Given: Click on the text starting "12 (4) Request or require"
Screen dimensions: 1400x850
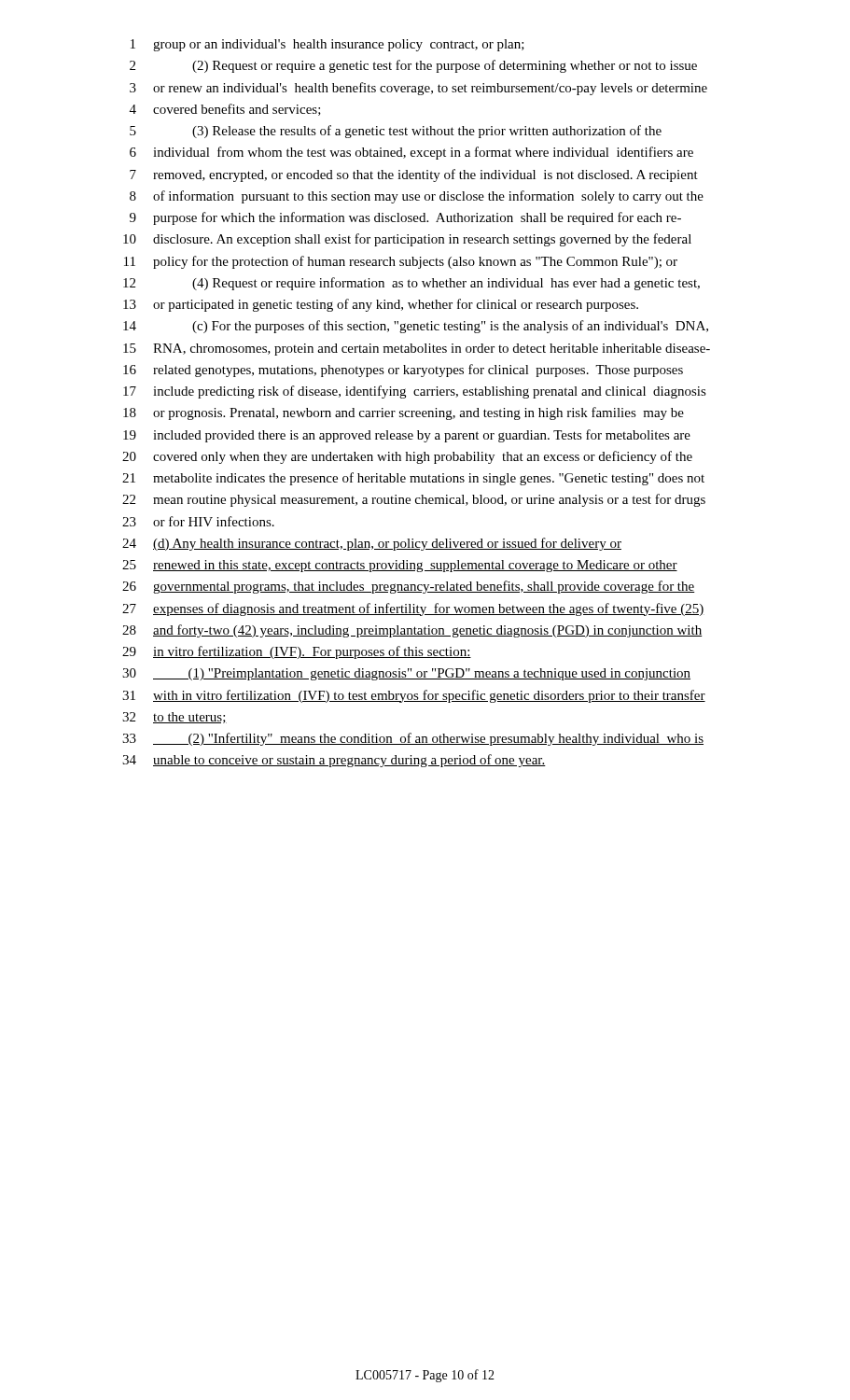Looking at the screenshot, I should click(442, 283).
